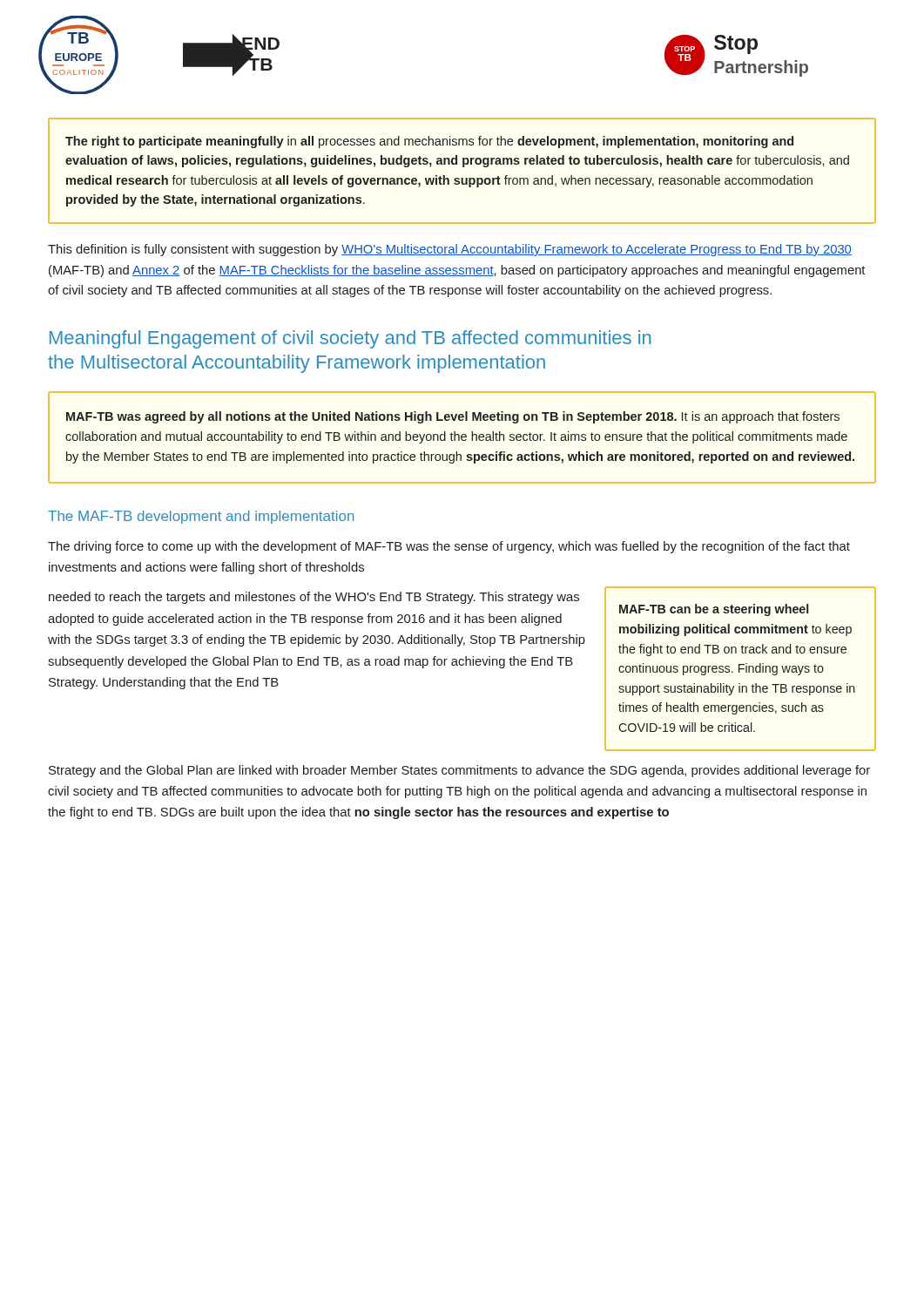Locate the block of text that opens with "The right to"

[458, 171]
